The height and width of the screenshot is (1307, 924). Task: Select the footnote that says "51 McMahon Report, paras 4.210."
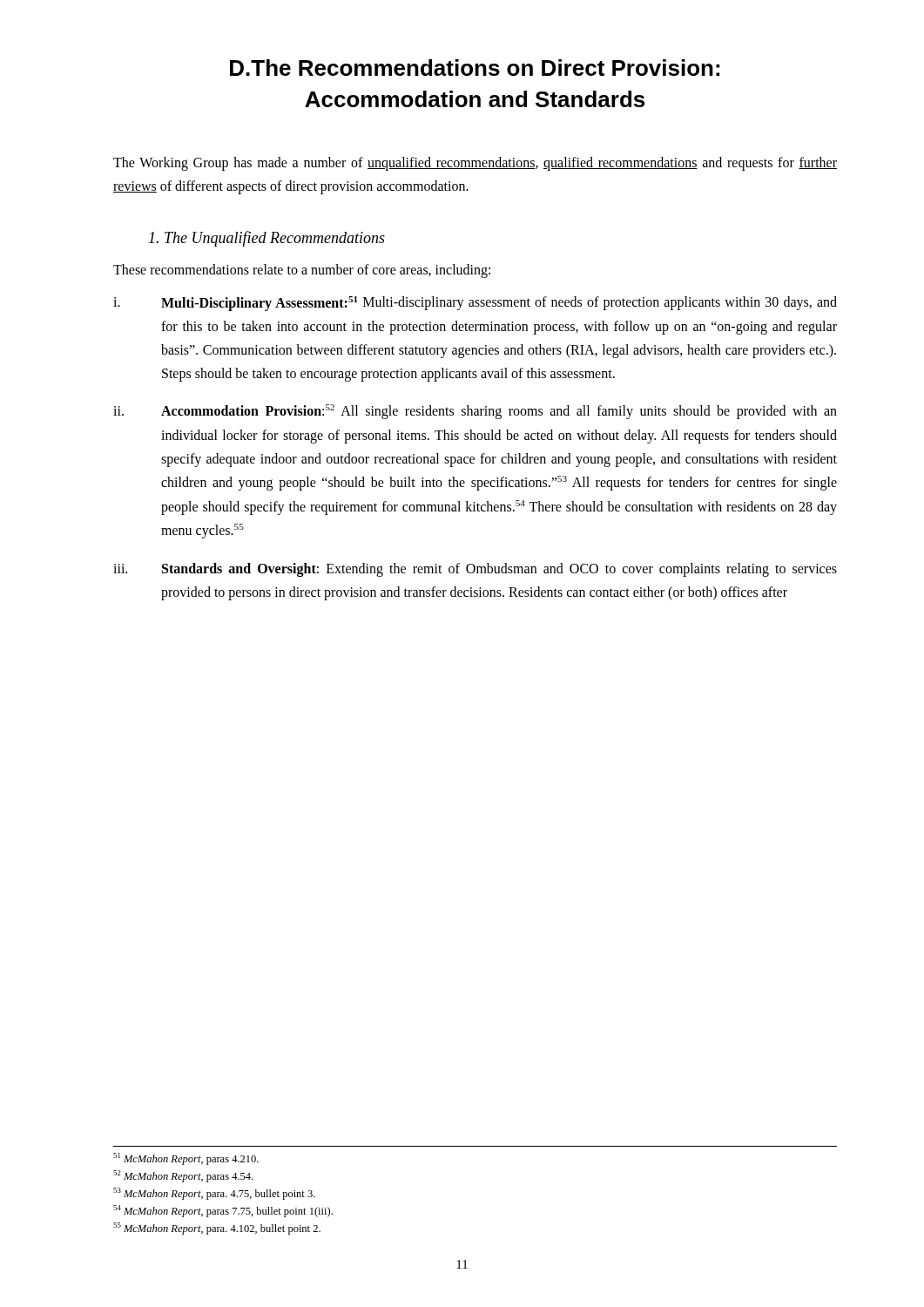pyautogui.click(x=186, y=1159)
